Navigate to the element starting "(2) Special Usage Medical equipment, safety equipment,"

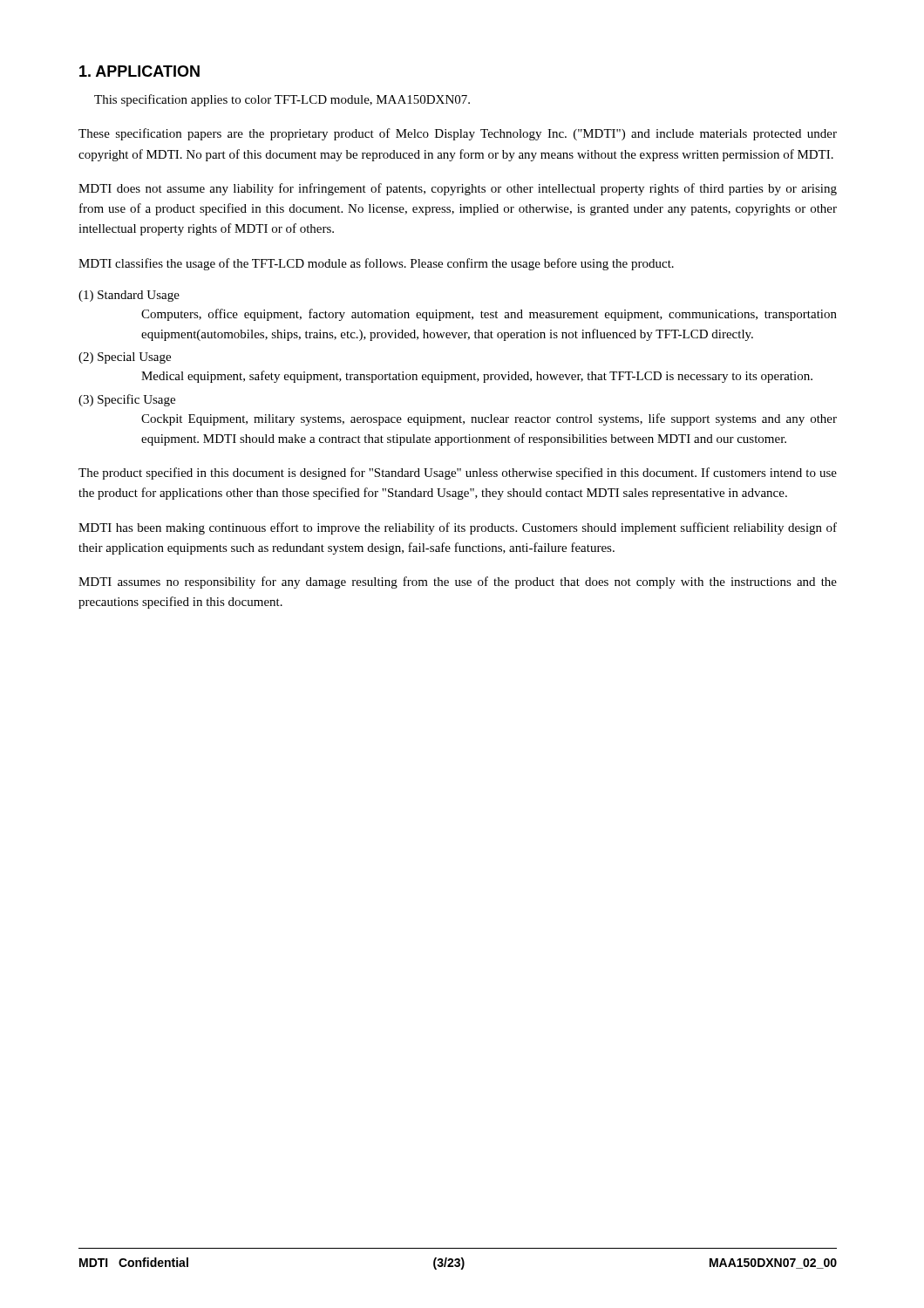pos(458,368)
